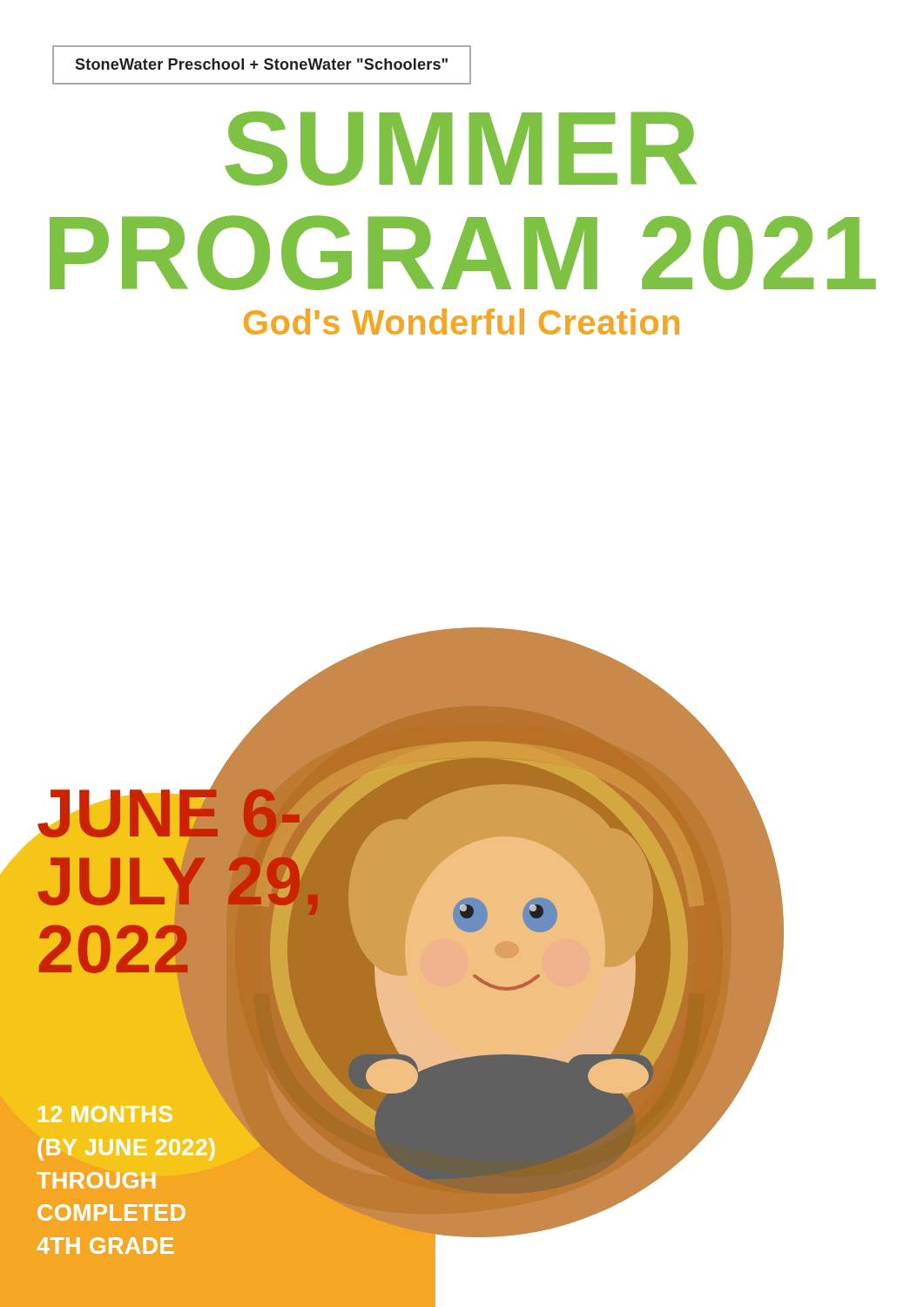The width and height of the screenshot is (924, 1307).
Task: Click a photo
Action: tap(479, 932)
